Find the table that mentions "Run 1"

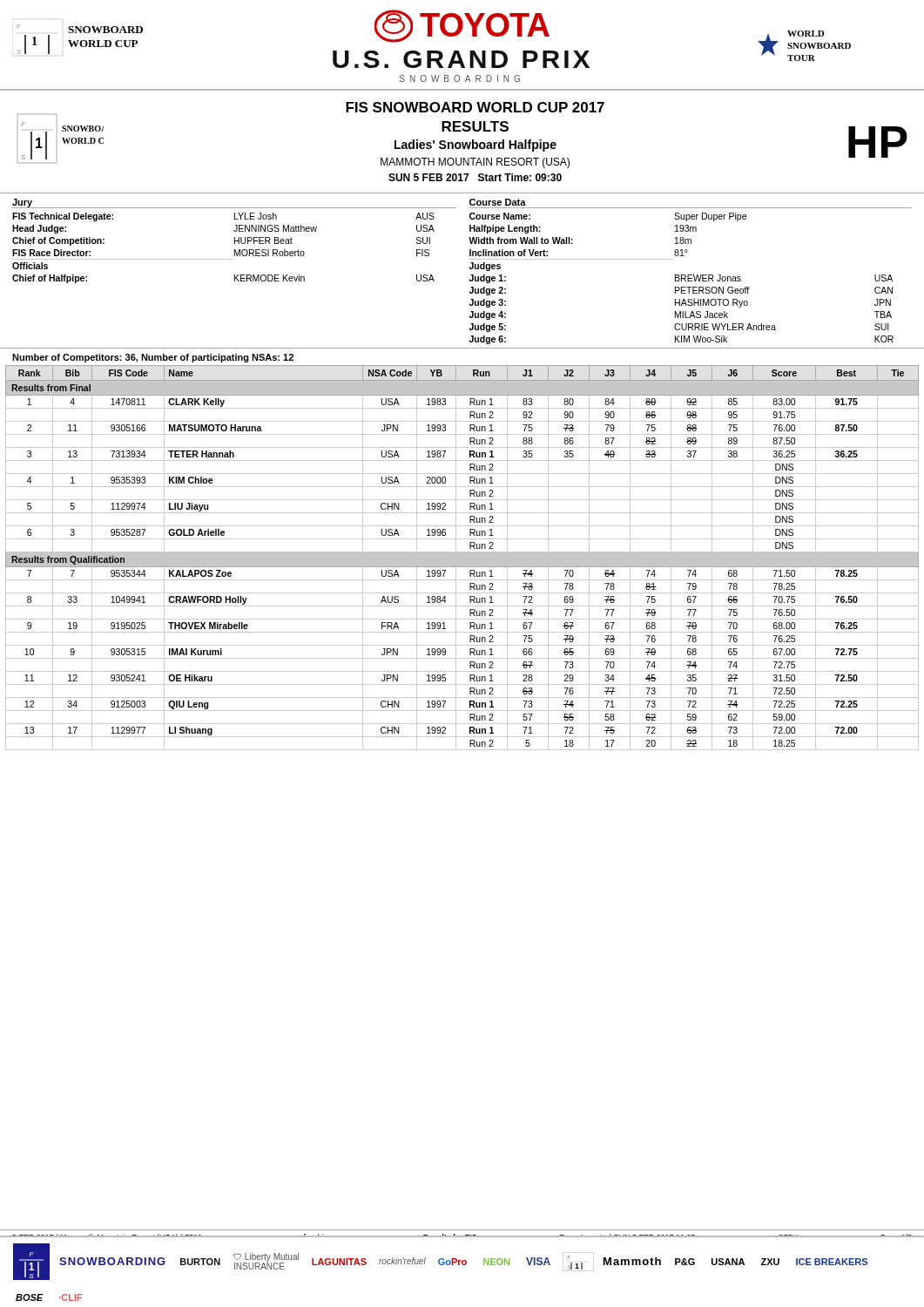pyautogui.click(x=462, y=558)
